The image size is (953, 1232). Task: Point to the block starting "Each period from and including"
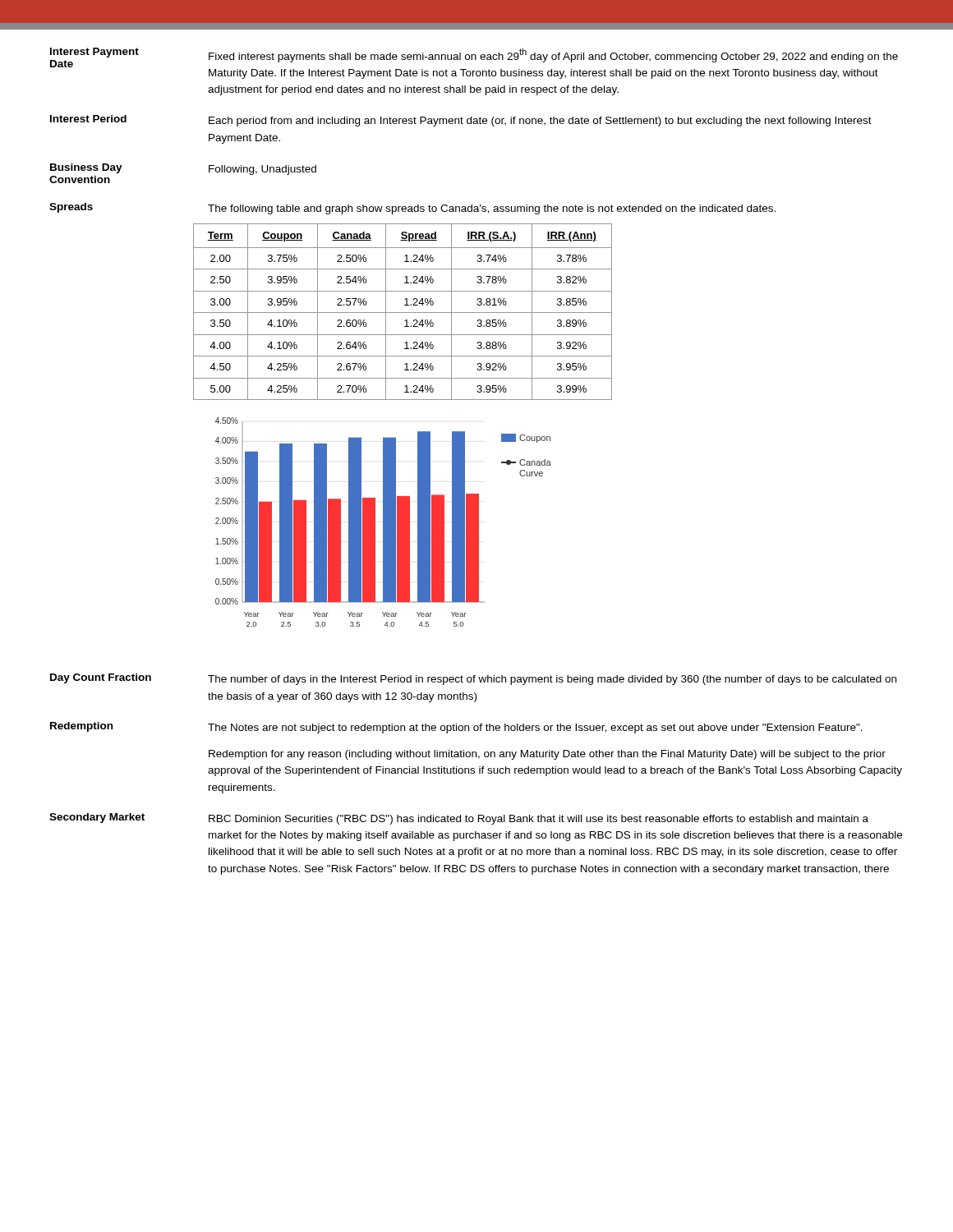[540, 129]
